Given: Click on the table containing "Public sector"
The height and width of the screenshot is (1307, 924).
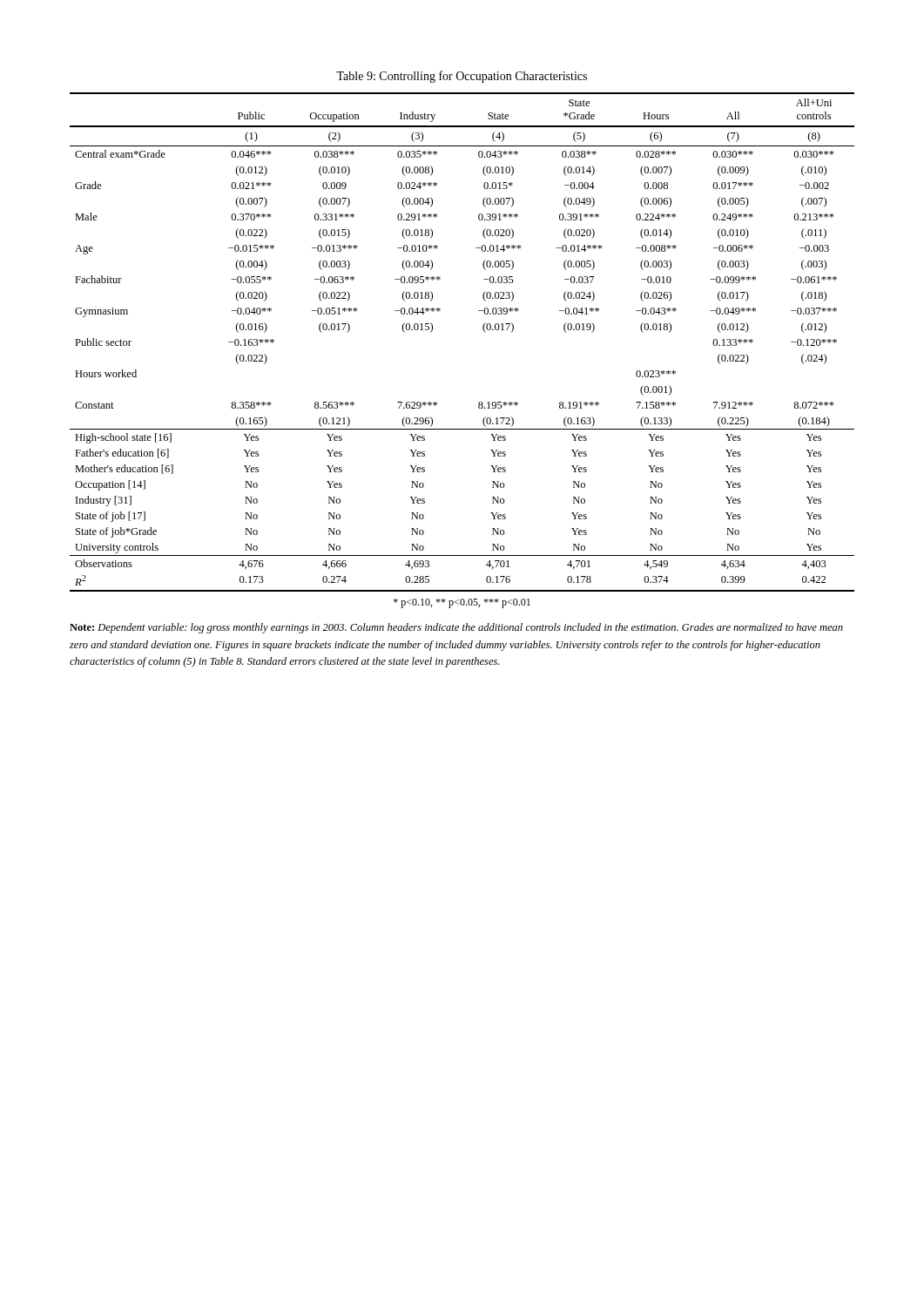Looking at the screenshot, I should point(462,342).
